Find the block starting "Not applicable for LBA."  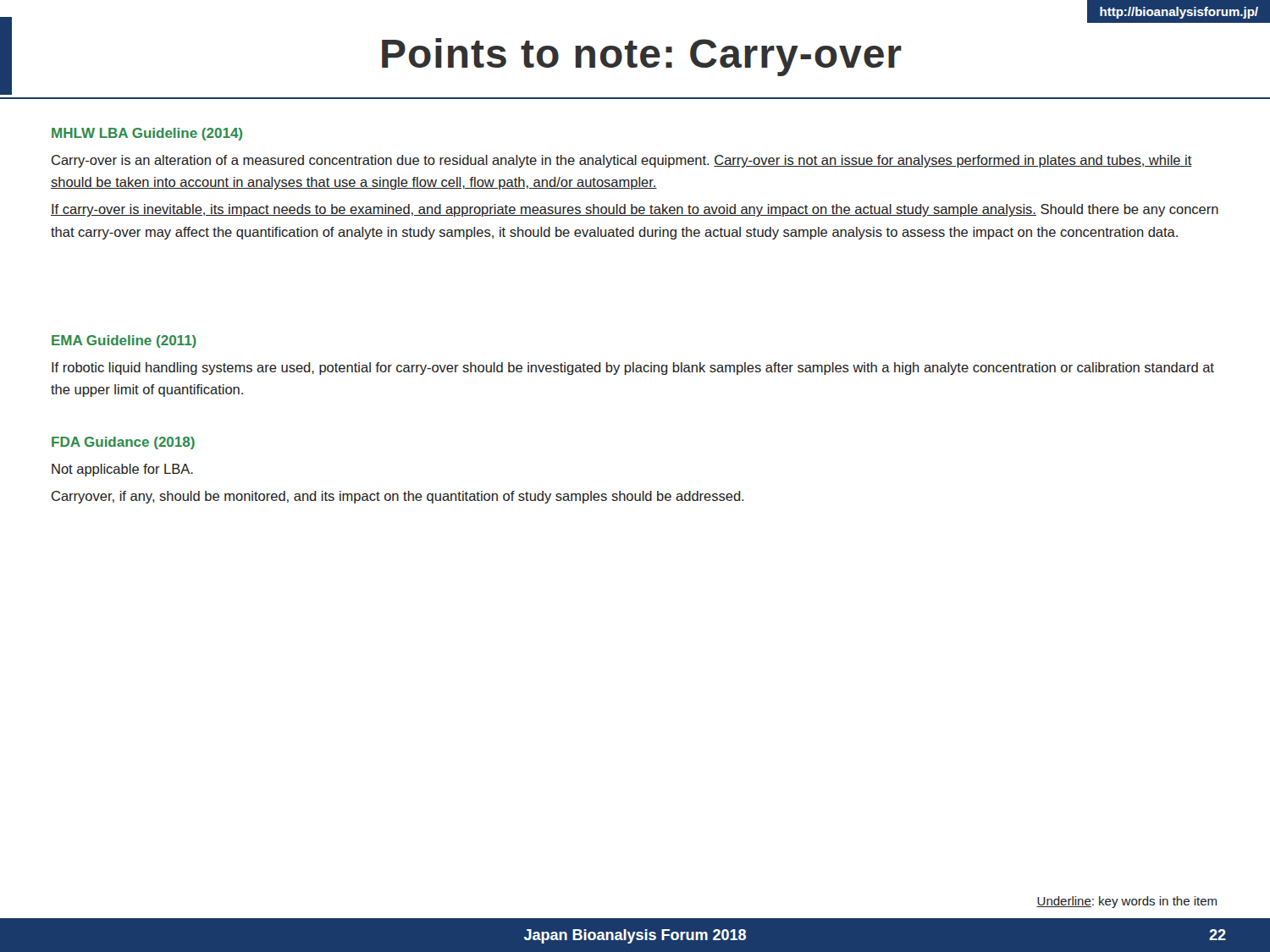pyautogui.click(x=635, y=483)
